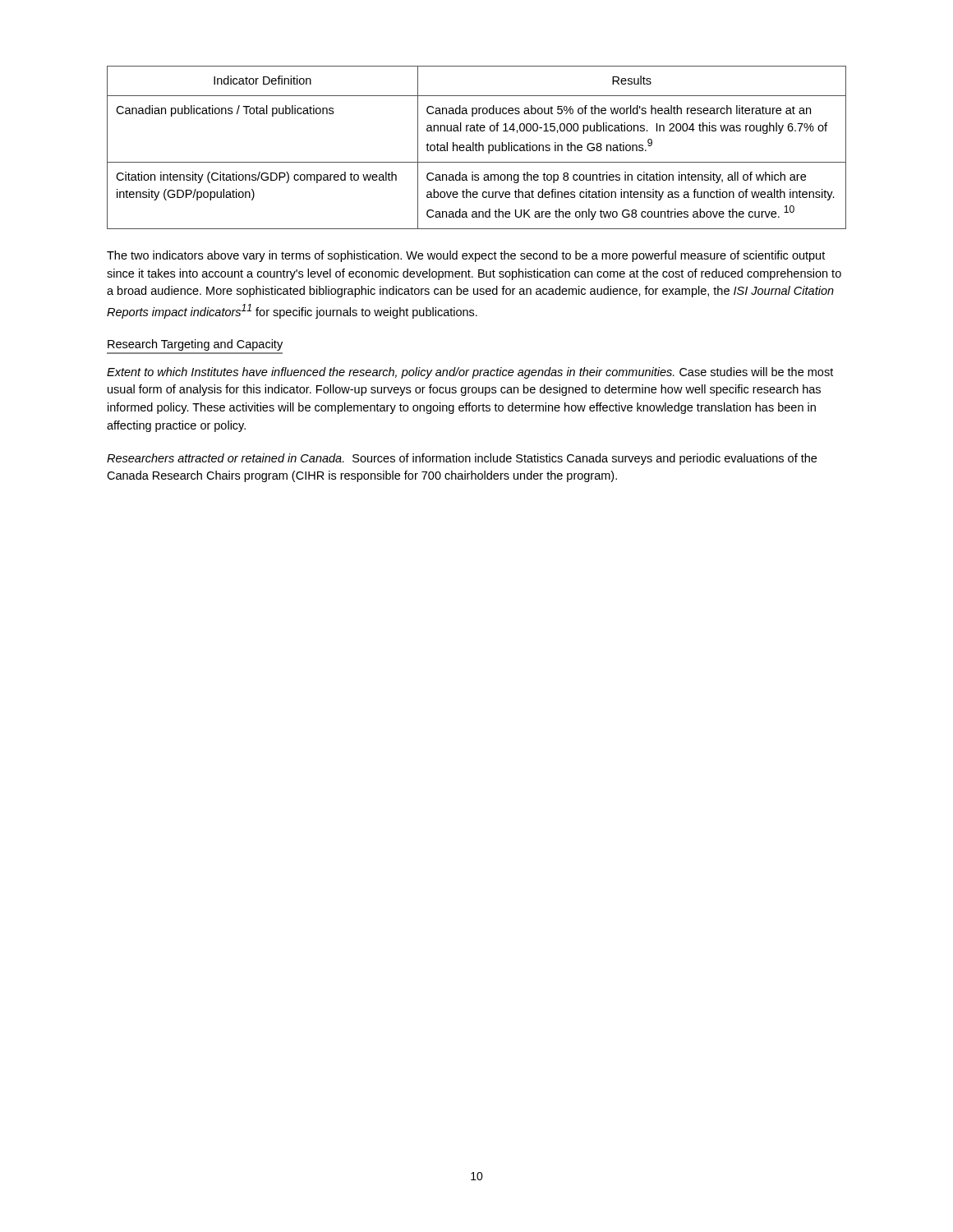Click the passage that begins "Researchers attracted or retained in Canada."
Viewport: 953px width, 1232px height.
pyautogui.click(x=462, y=467)
